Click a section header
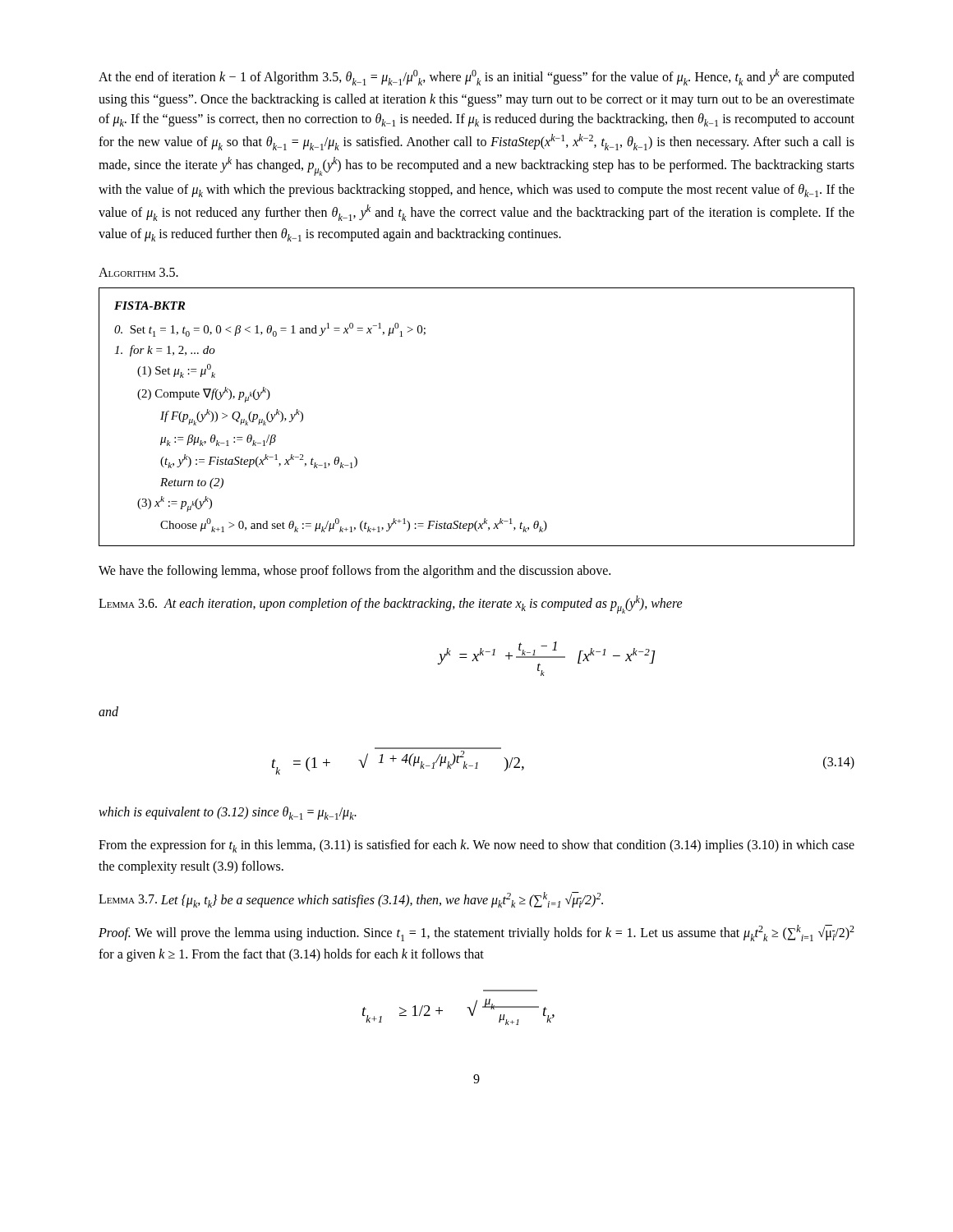Image resolution: width=953 pixels, height=1232 pixels. (x=139, y=272)
